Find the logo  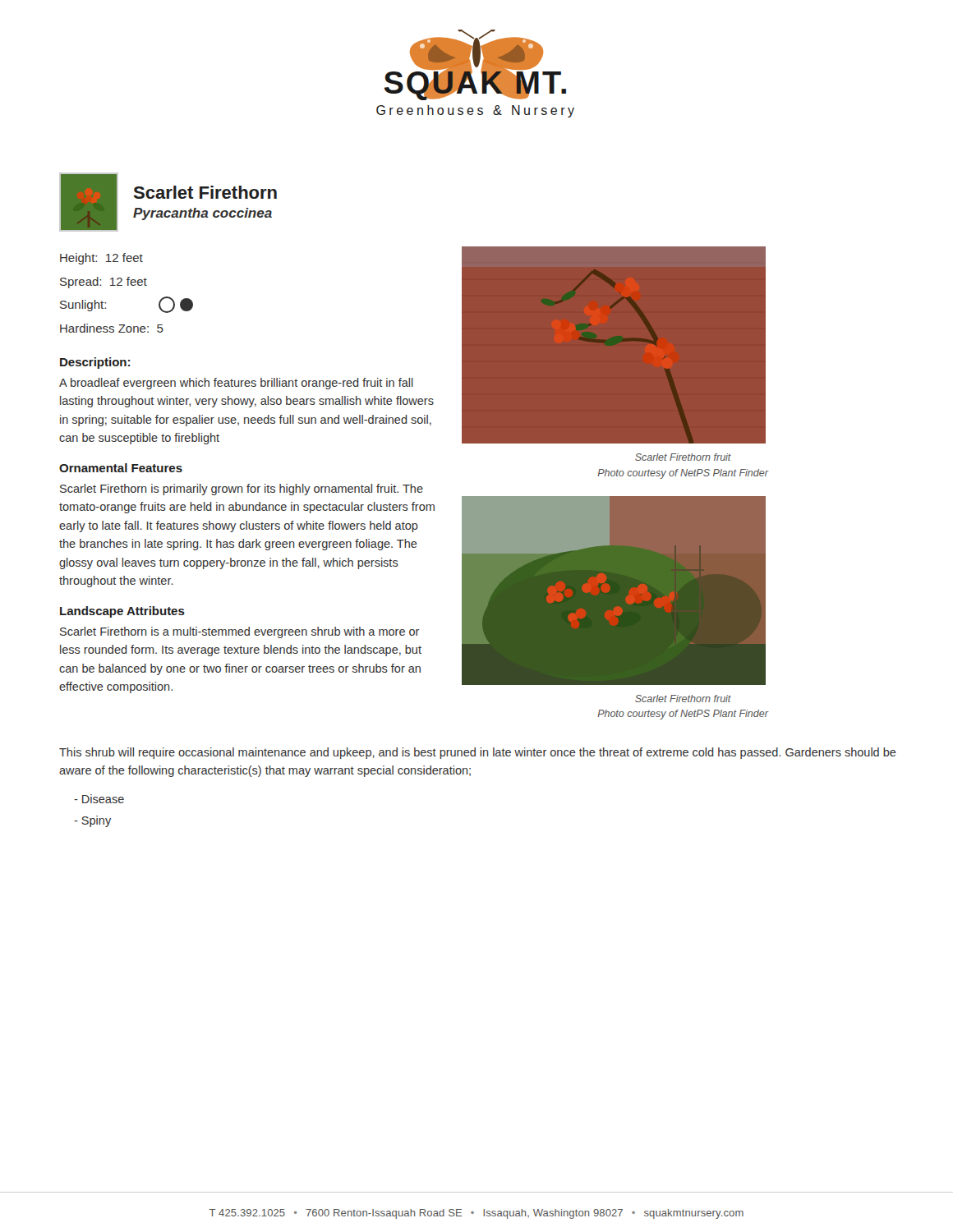point(476,85)
